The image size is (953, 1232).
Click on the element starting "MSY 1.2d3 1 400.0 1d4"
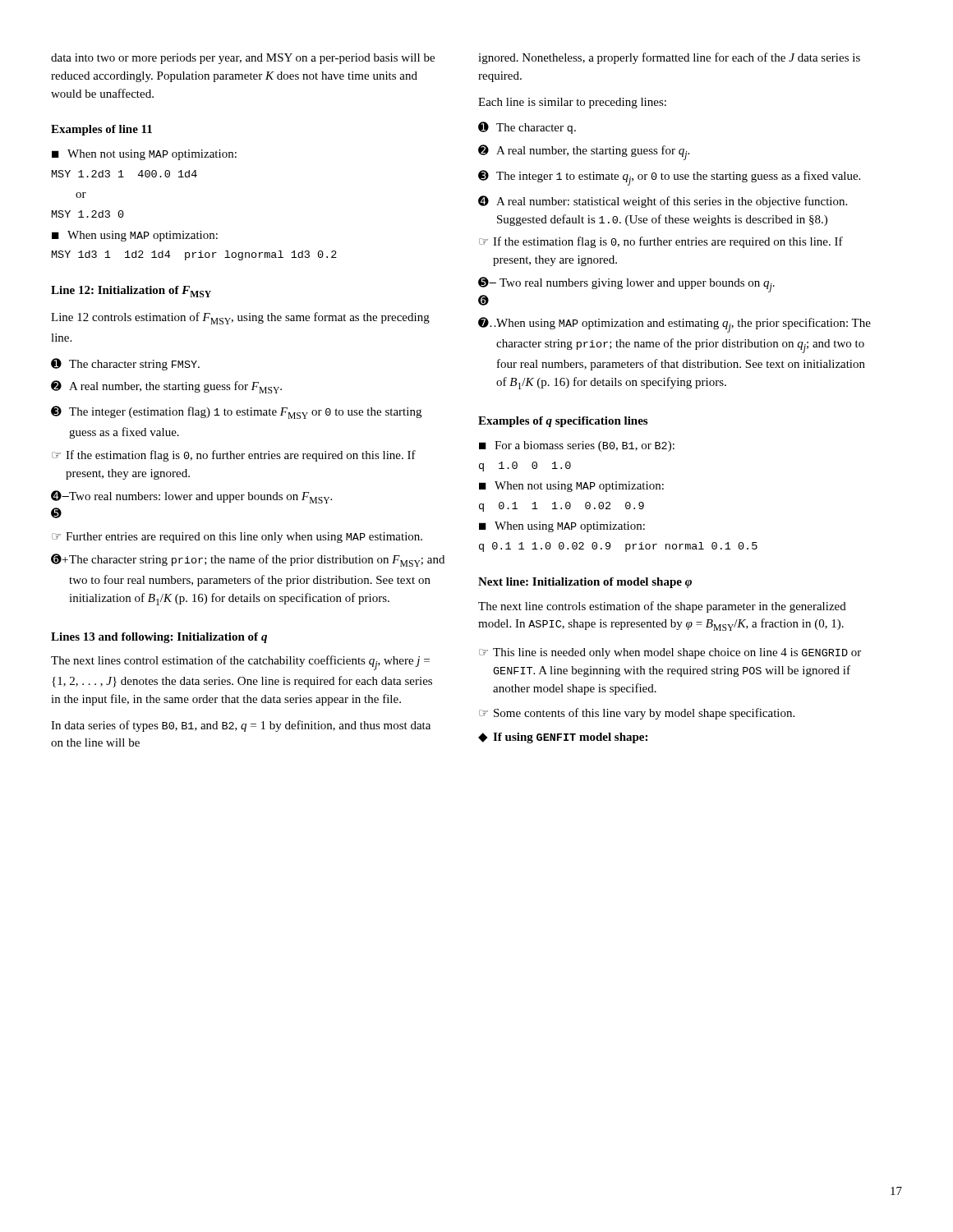(124, 174)
